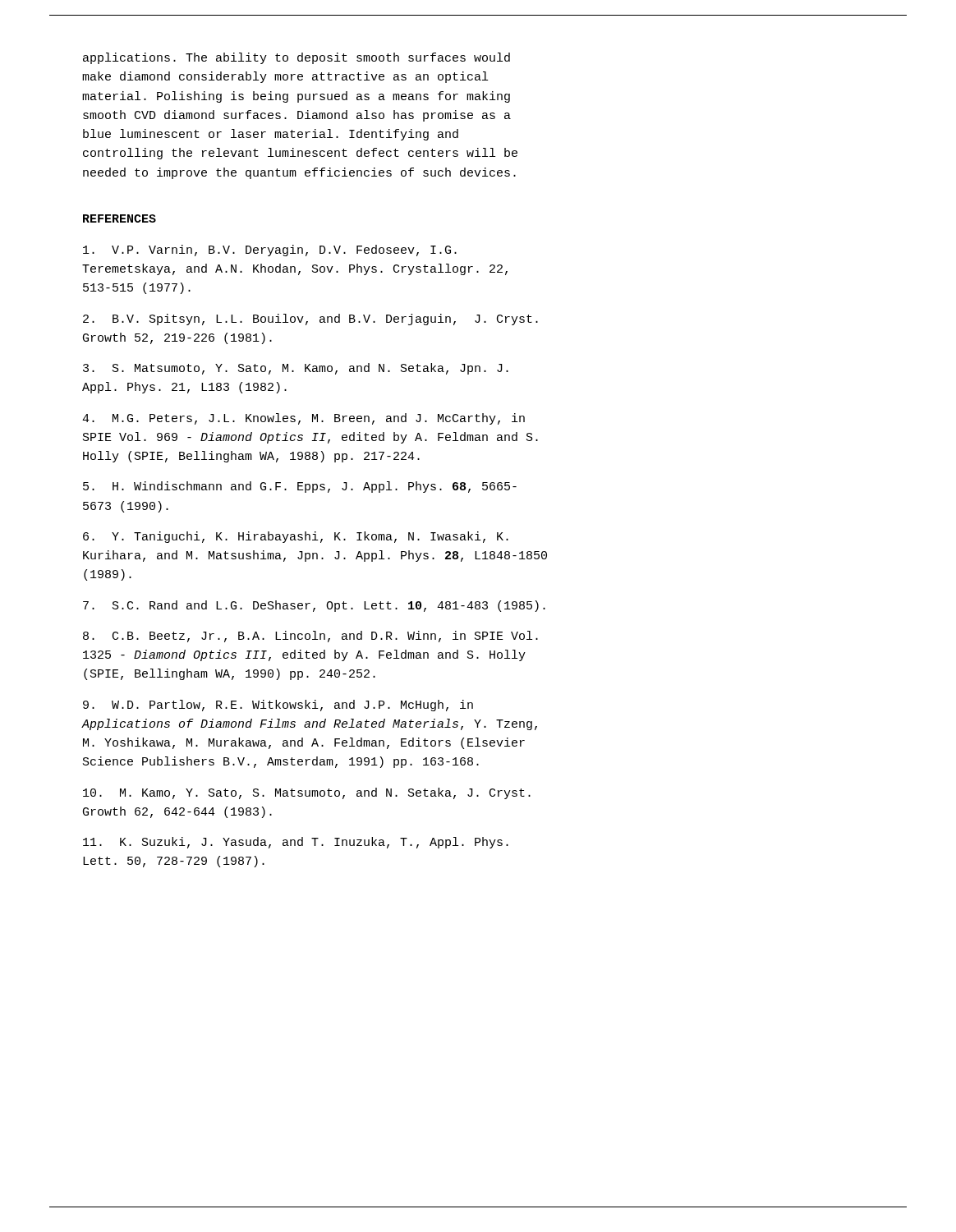Find the block on this page that starts "7. S.C. Rand"

(x=315, y=606)
